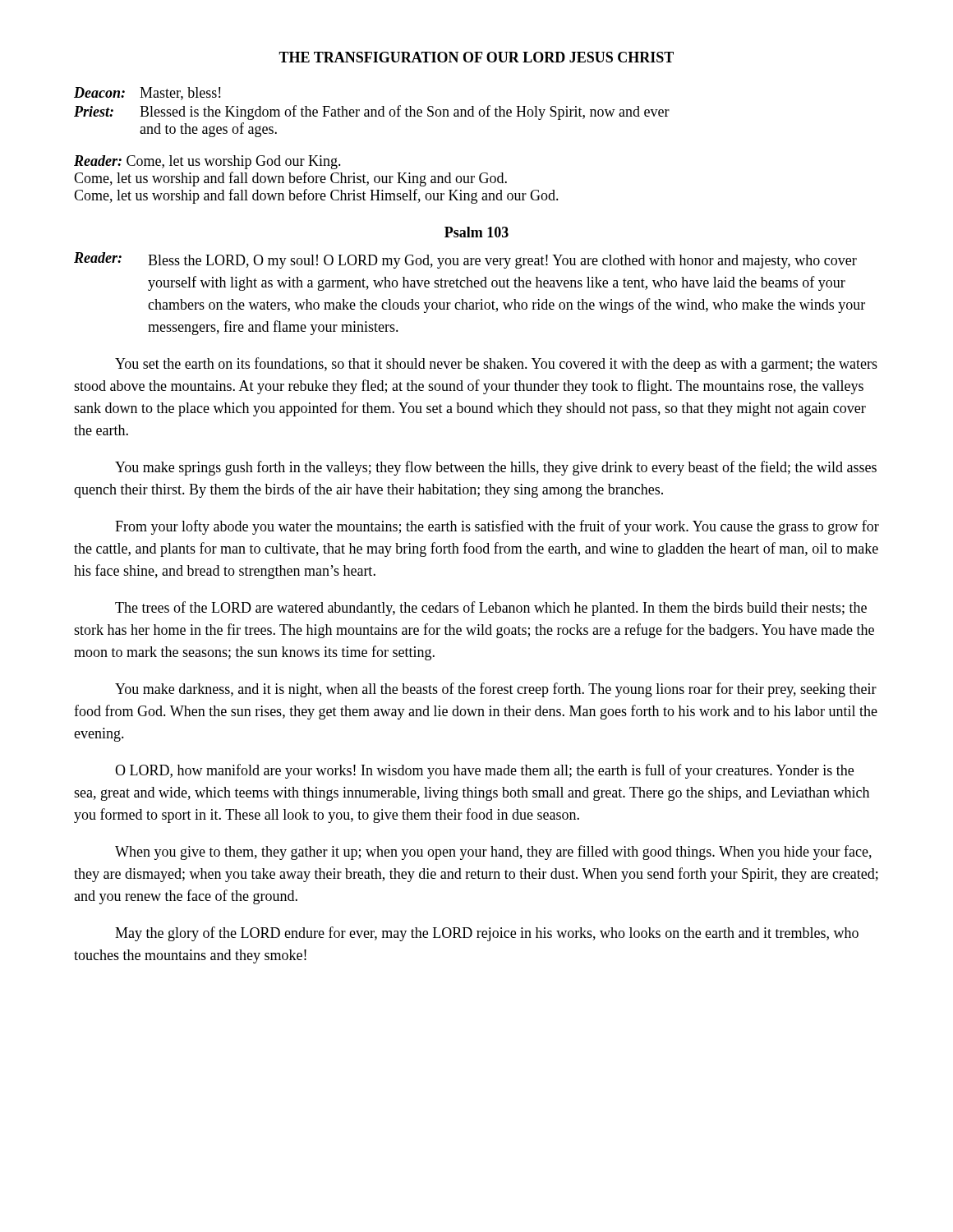
Task: Locate the element starting "Reader: Come, let us worship God"
Action: tap(316, 178)
